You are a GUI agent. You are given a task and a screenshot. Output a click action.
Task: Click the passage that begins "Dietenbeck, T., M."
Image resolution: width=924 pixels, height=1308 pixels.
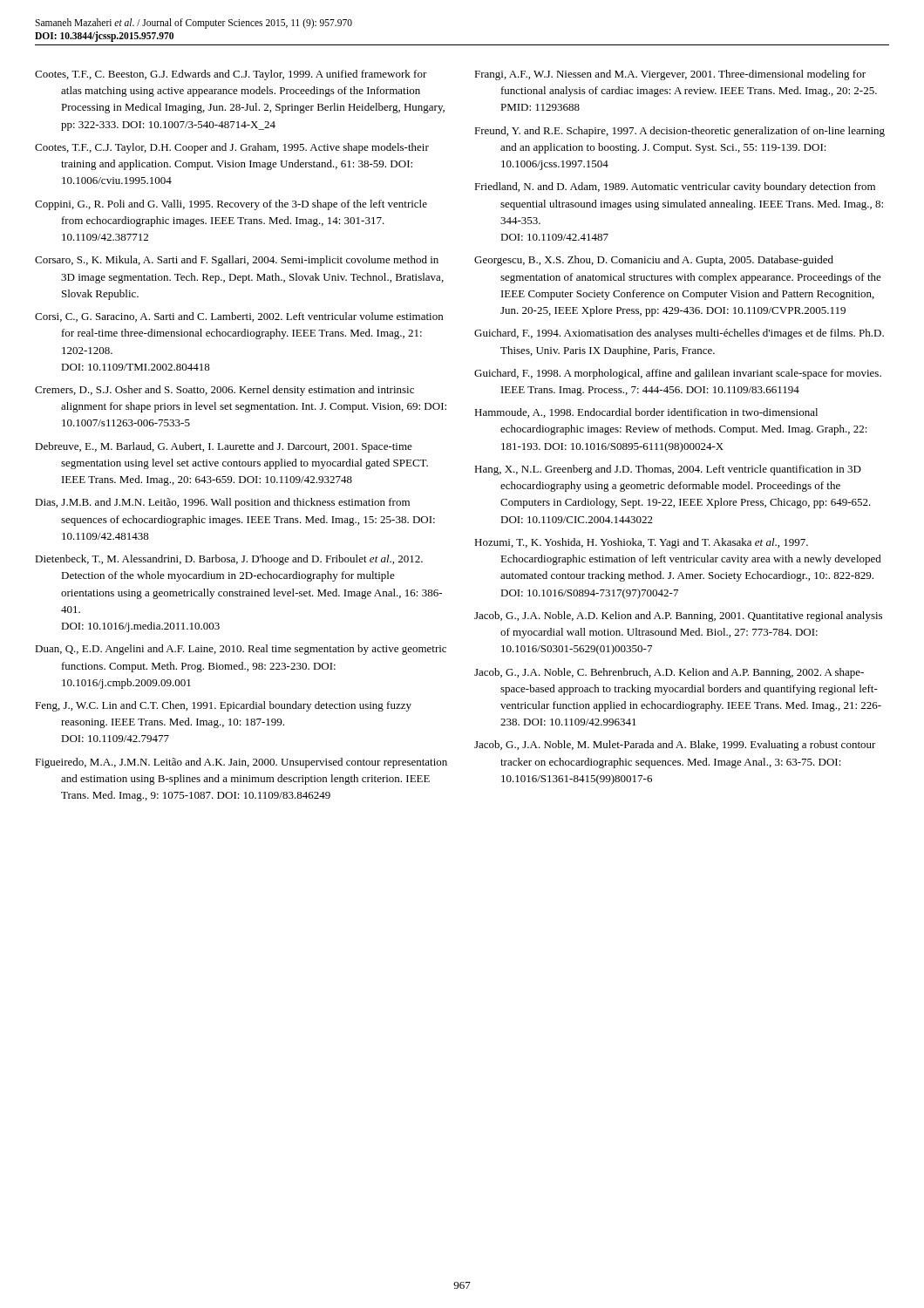tap(239, 592)
